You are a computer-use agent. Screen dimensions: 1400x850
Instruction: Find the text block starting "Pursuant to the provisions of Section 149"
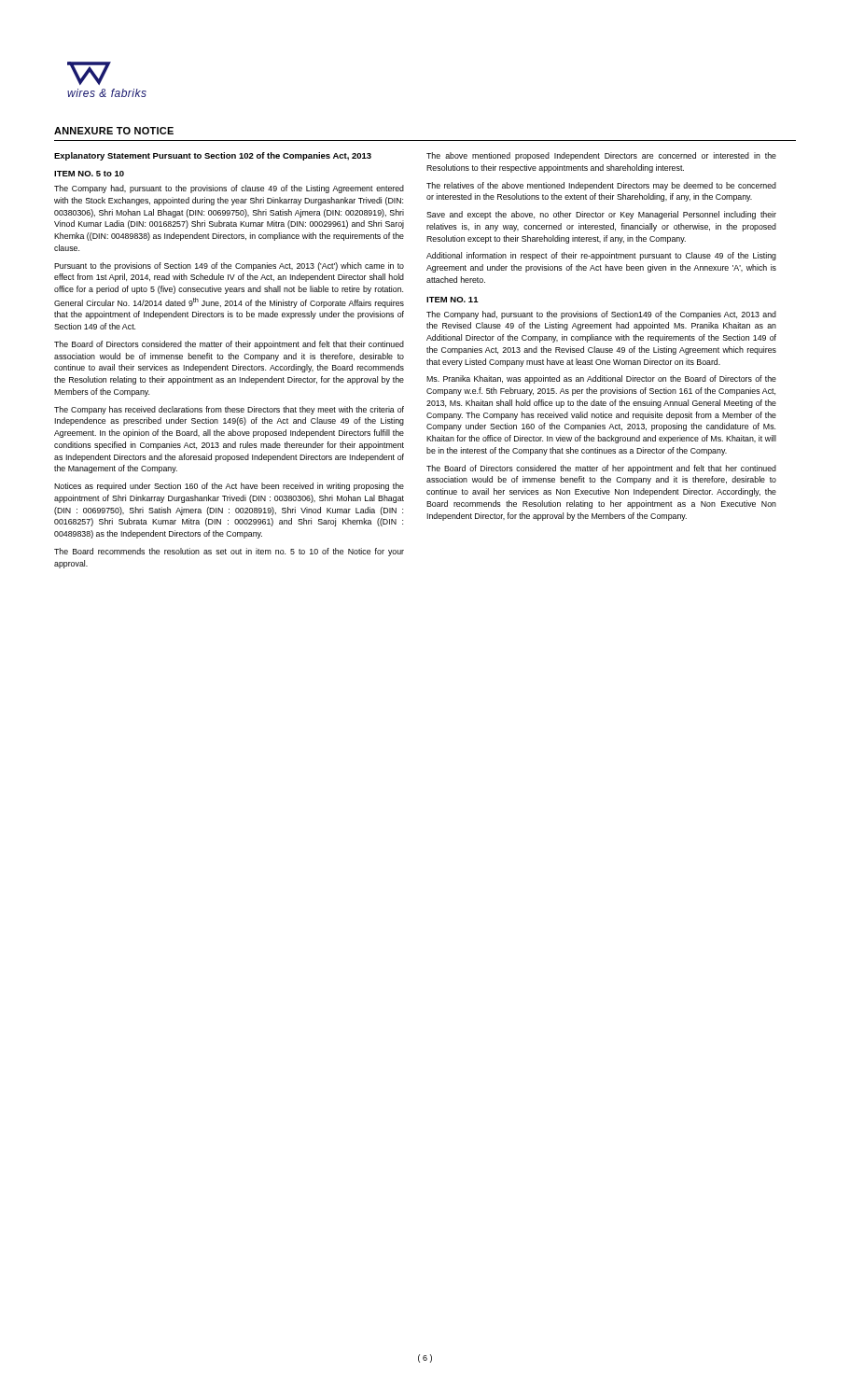point(229,297)
